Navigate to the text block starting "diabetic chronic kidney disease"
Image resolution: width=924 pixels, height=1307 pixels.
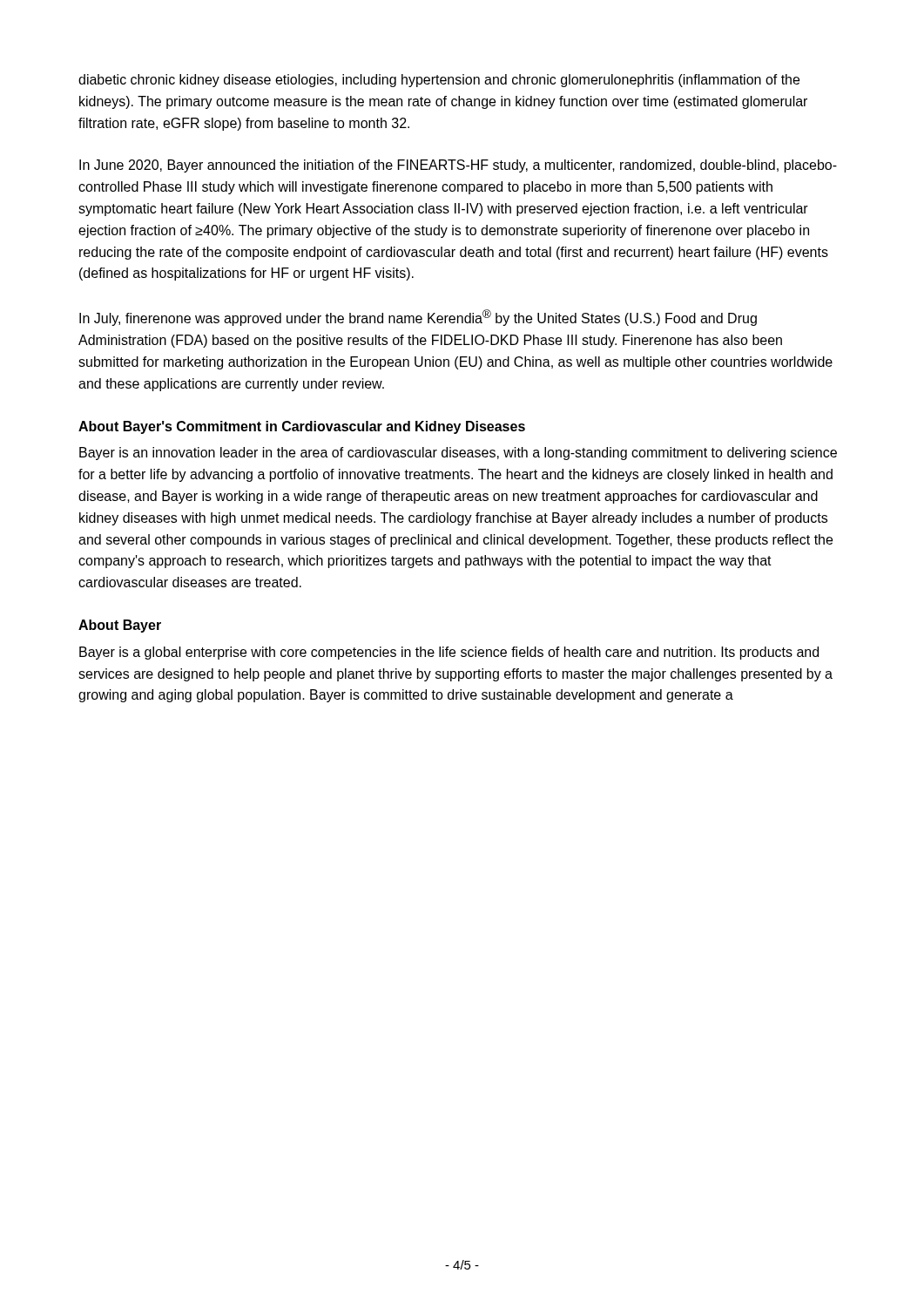coord(443,101)
